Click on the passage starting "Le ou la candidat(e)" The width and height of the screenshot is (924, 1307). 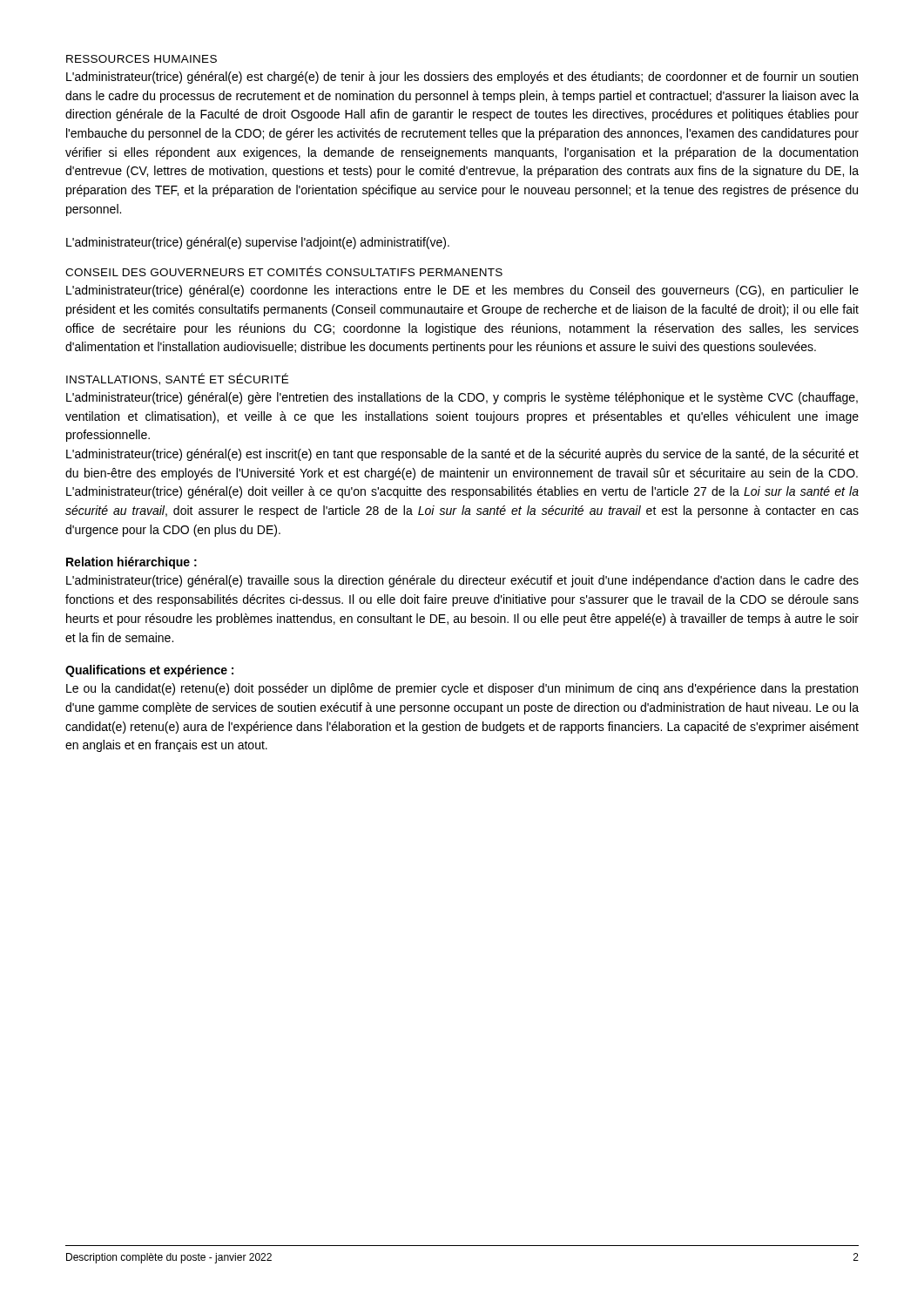462,717
